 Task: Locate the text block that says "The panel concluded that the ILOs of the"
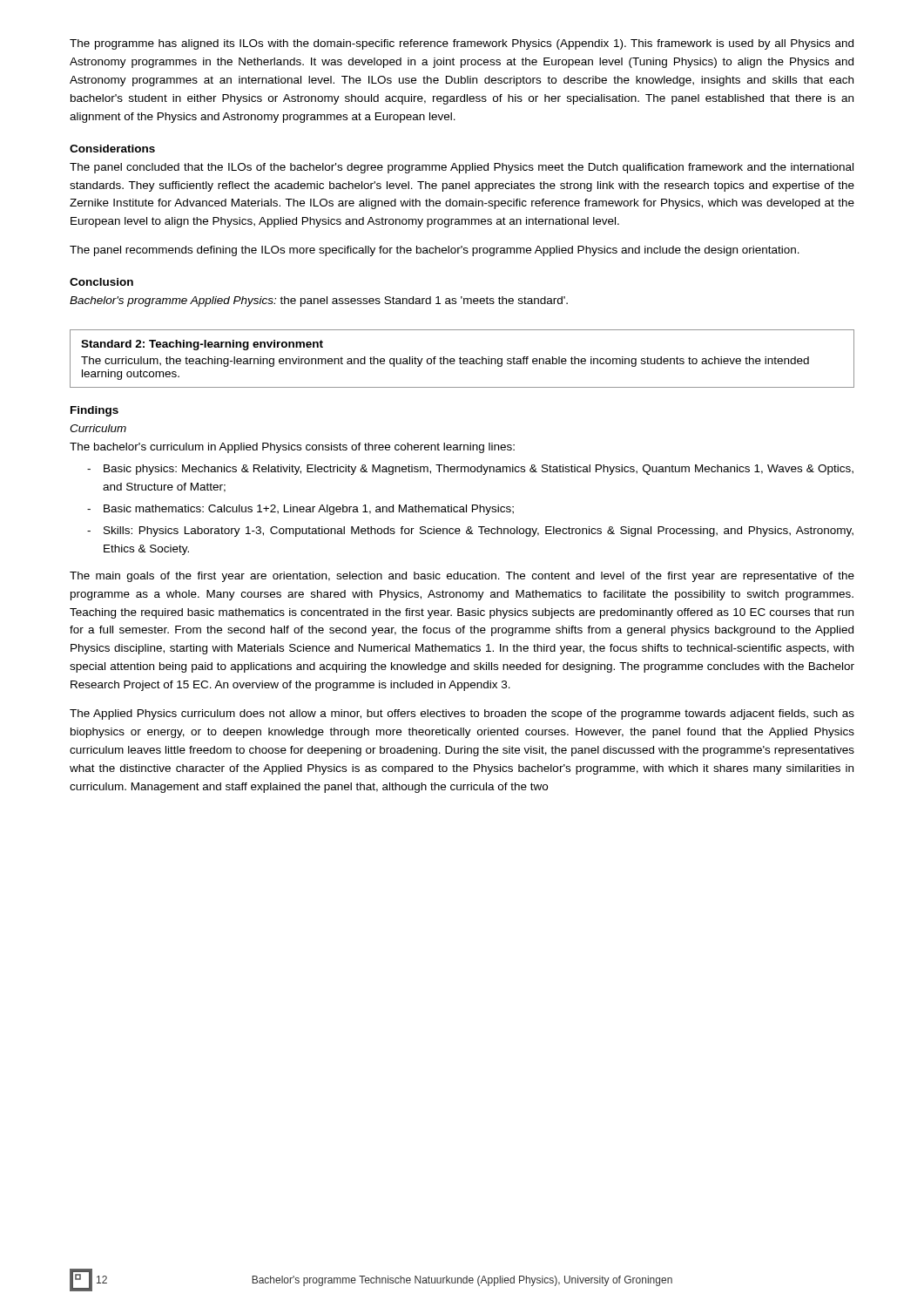click(462, 194)
